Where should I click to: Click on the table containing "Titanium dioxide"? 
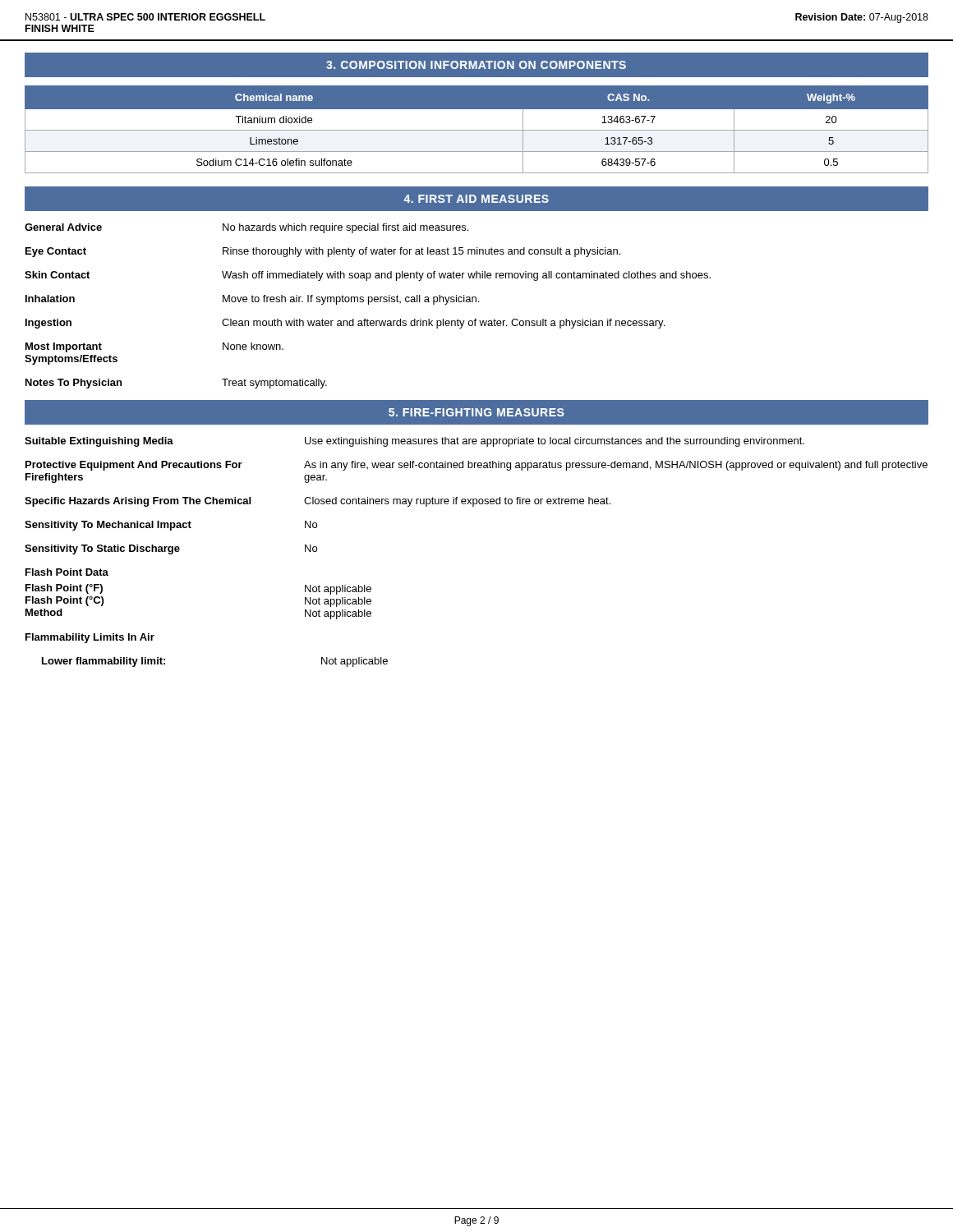pos(476,129)
